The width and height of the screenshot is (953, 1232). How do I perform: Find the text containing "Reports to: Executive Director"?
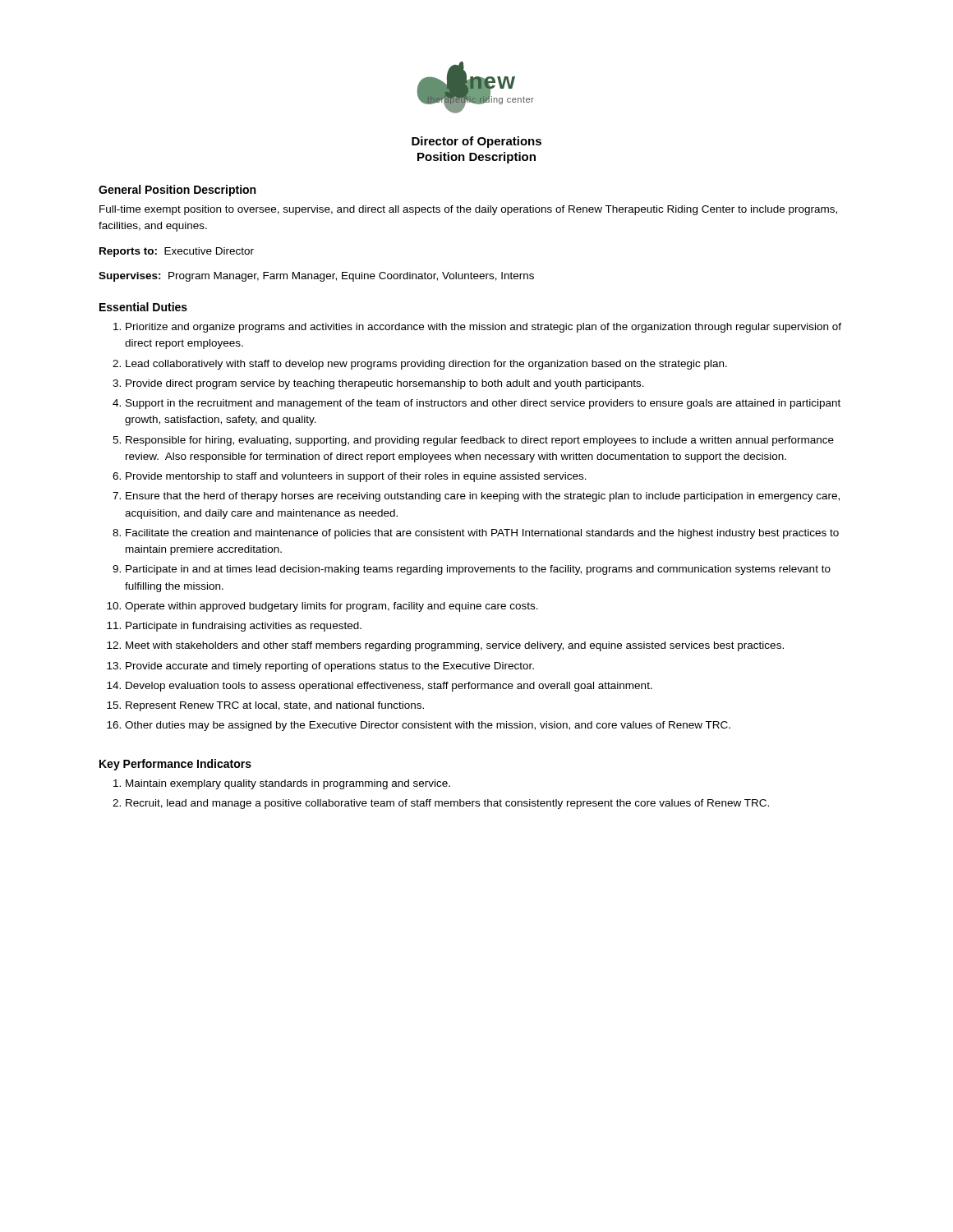176,250
